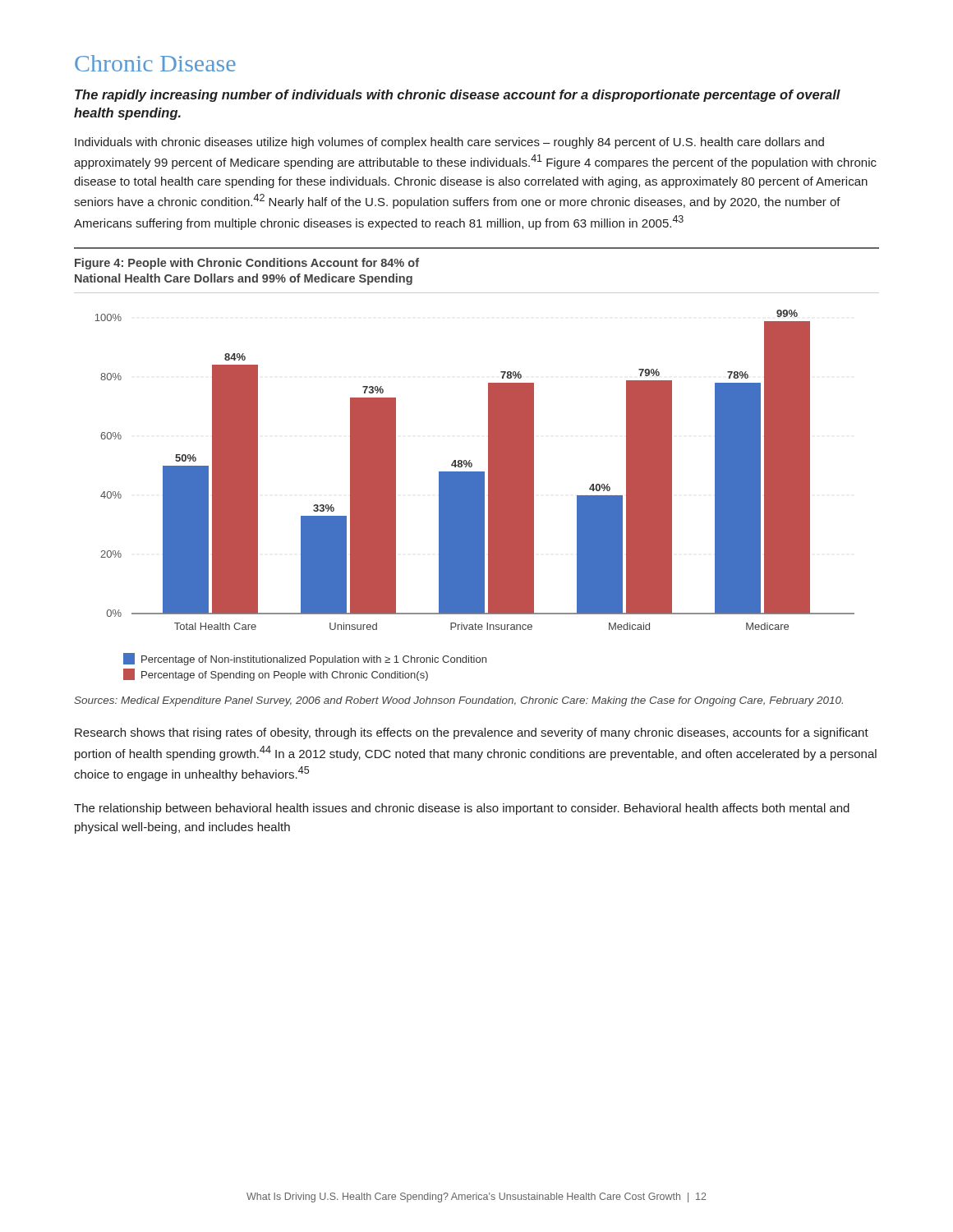The image size is (953, 1232).
Task: Locate the text "Chronic Disease"
Action: pyautogui.click(x=155, y=63)
